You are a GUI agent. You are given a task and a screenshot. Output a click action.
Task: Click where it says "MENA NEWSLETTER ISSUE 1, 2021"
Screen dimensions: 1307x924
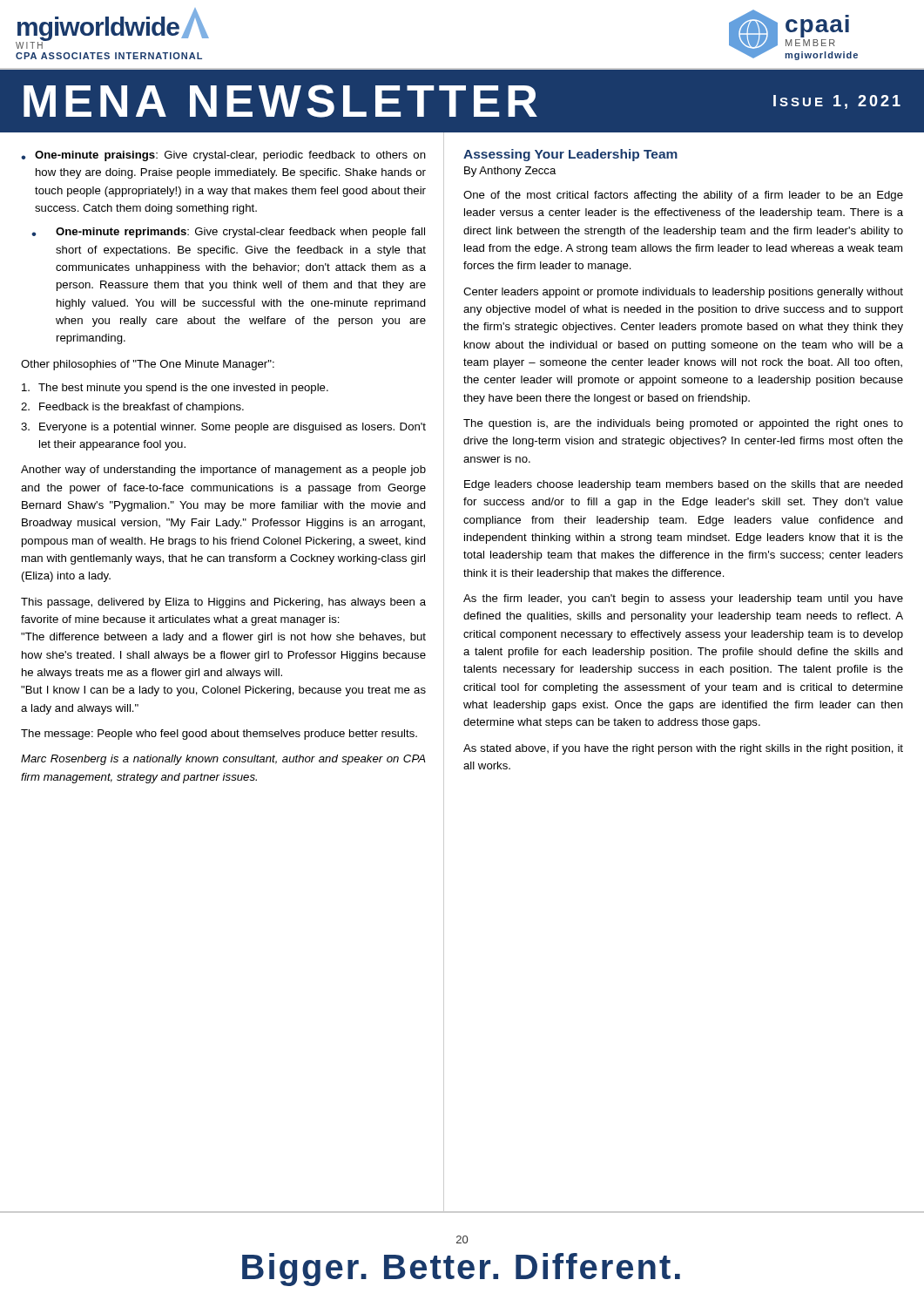tap(462, 101)
